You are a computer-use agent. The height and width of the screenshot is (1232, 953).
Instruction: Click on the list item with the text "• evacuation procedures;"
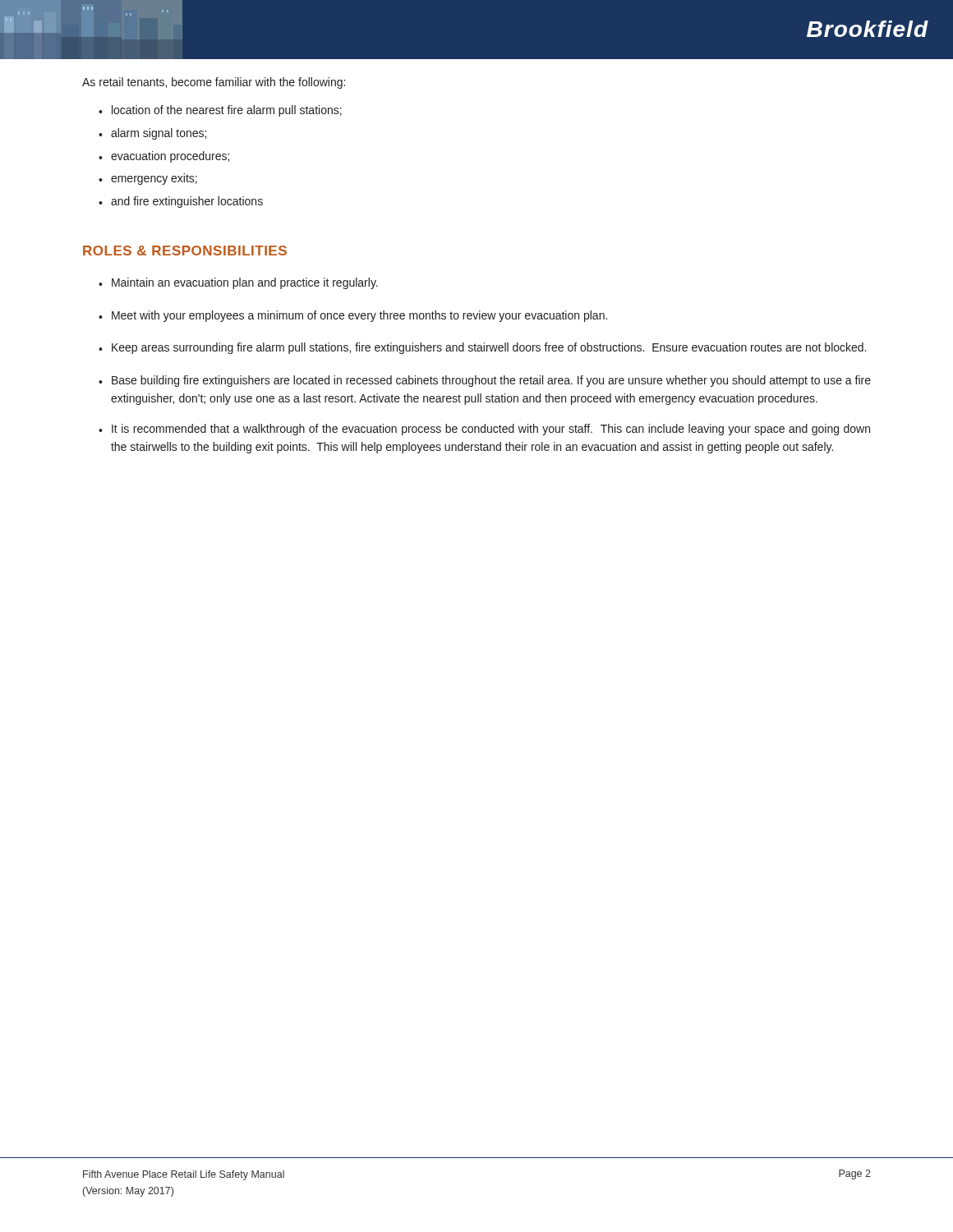click(164, 157)
